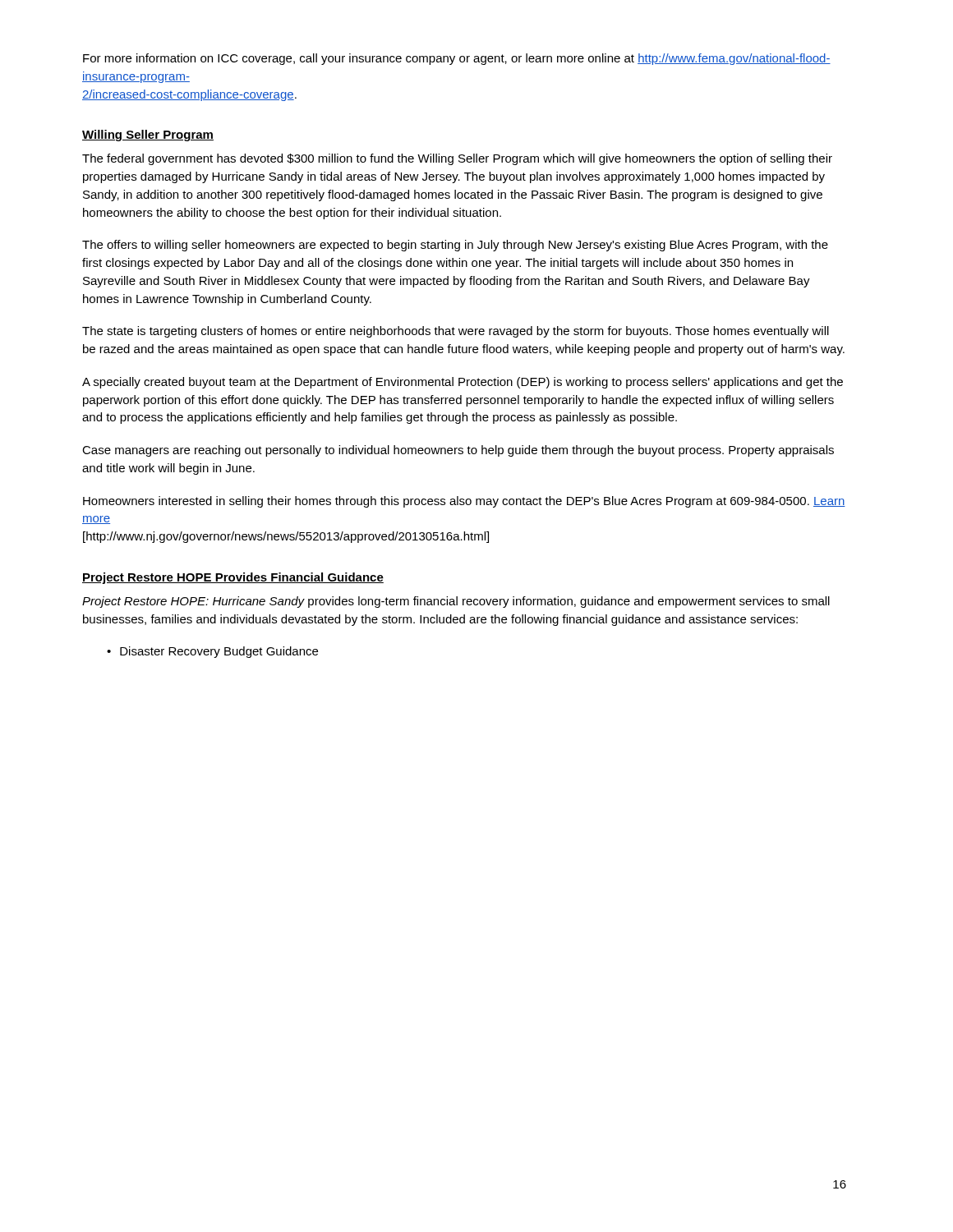
Task: Find the text block that reads "For more information on ICC coverage, call your"
Action: click(457, 59)
